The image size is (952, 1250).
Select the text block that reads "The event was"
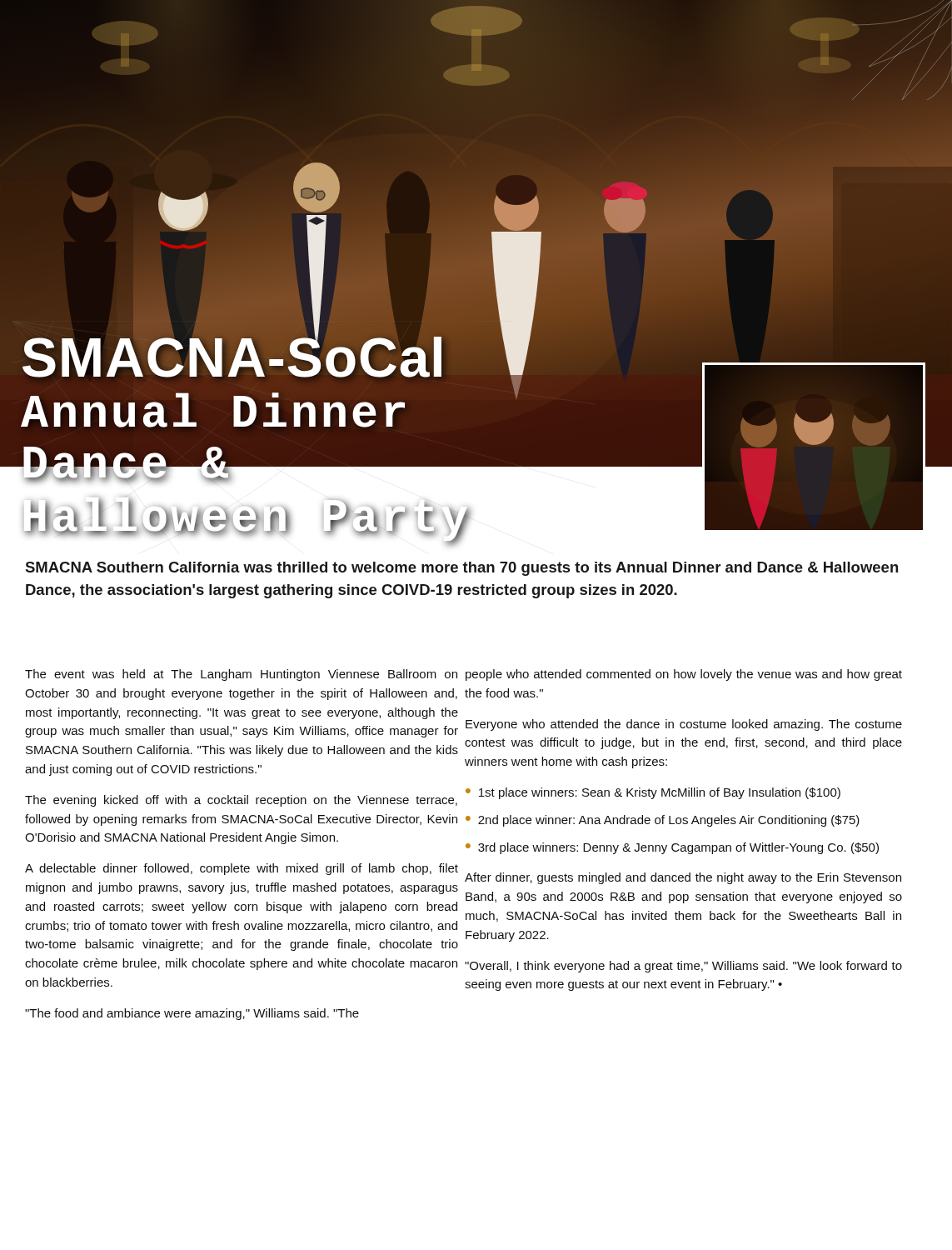pos(242,844)
